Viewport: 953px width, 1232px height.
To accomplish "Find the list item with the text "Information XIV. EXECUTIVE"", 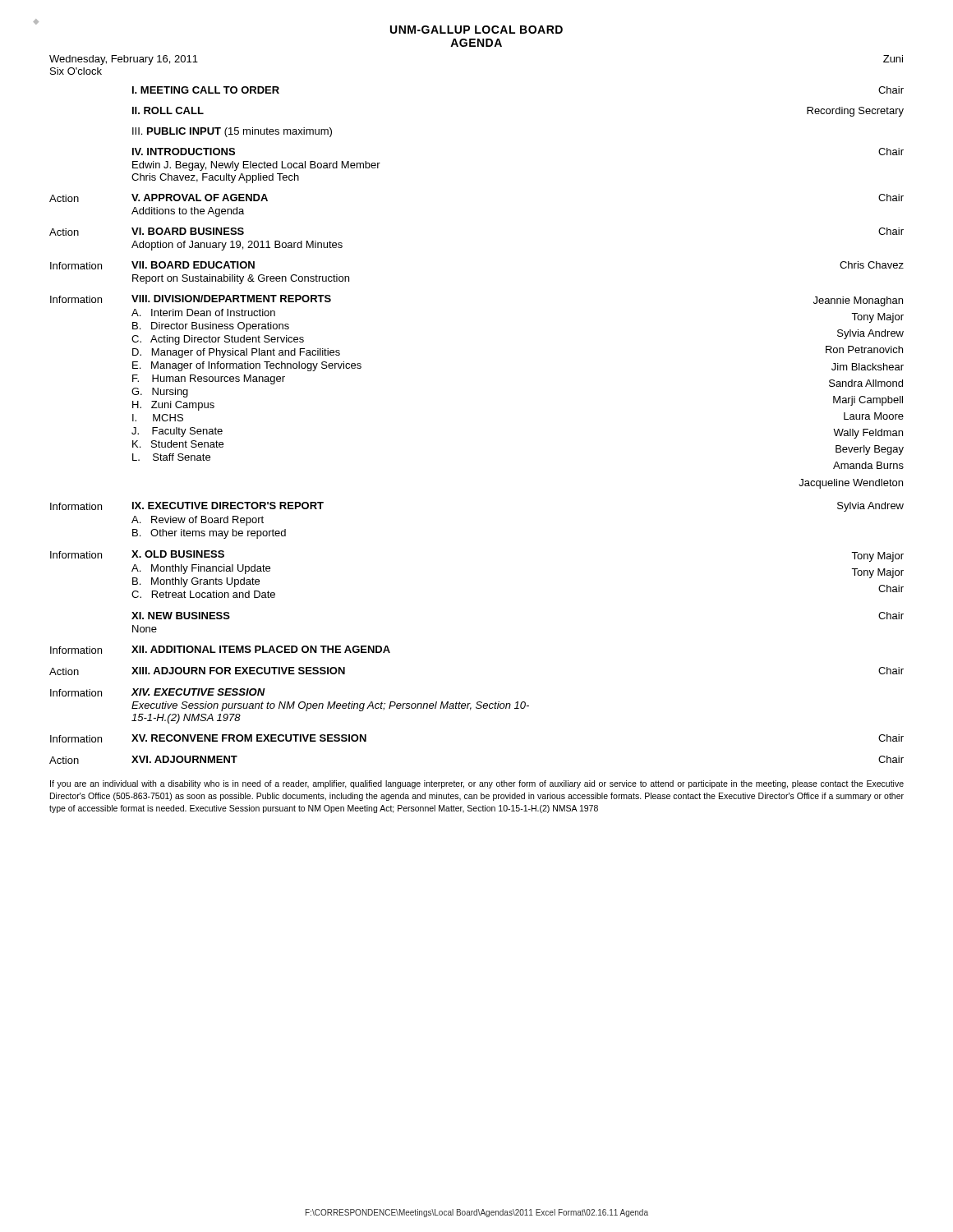I will point(400,704).
